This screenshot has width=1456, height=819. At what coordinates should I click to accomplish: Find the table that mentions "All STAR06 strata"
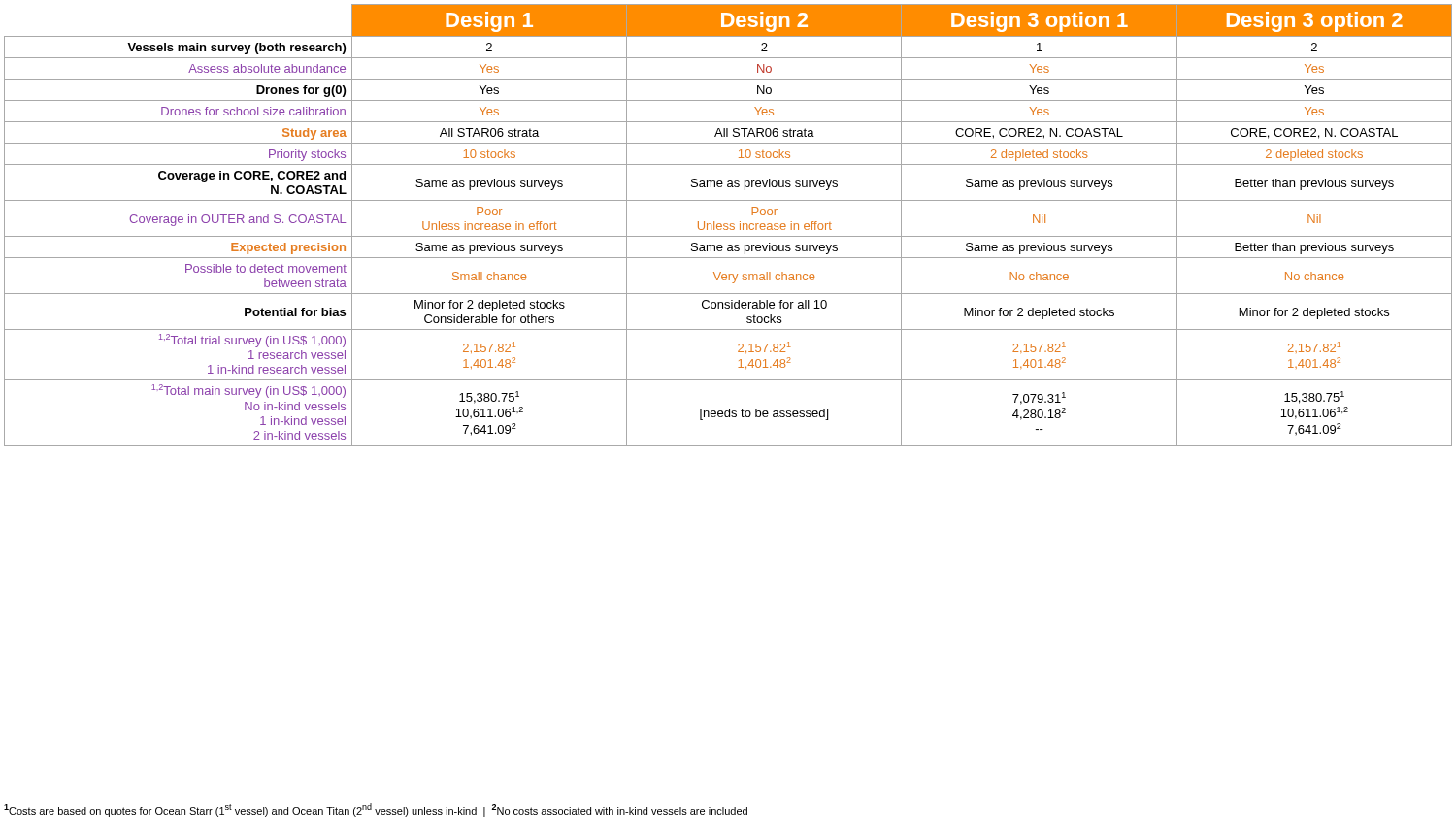[728, 395]
